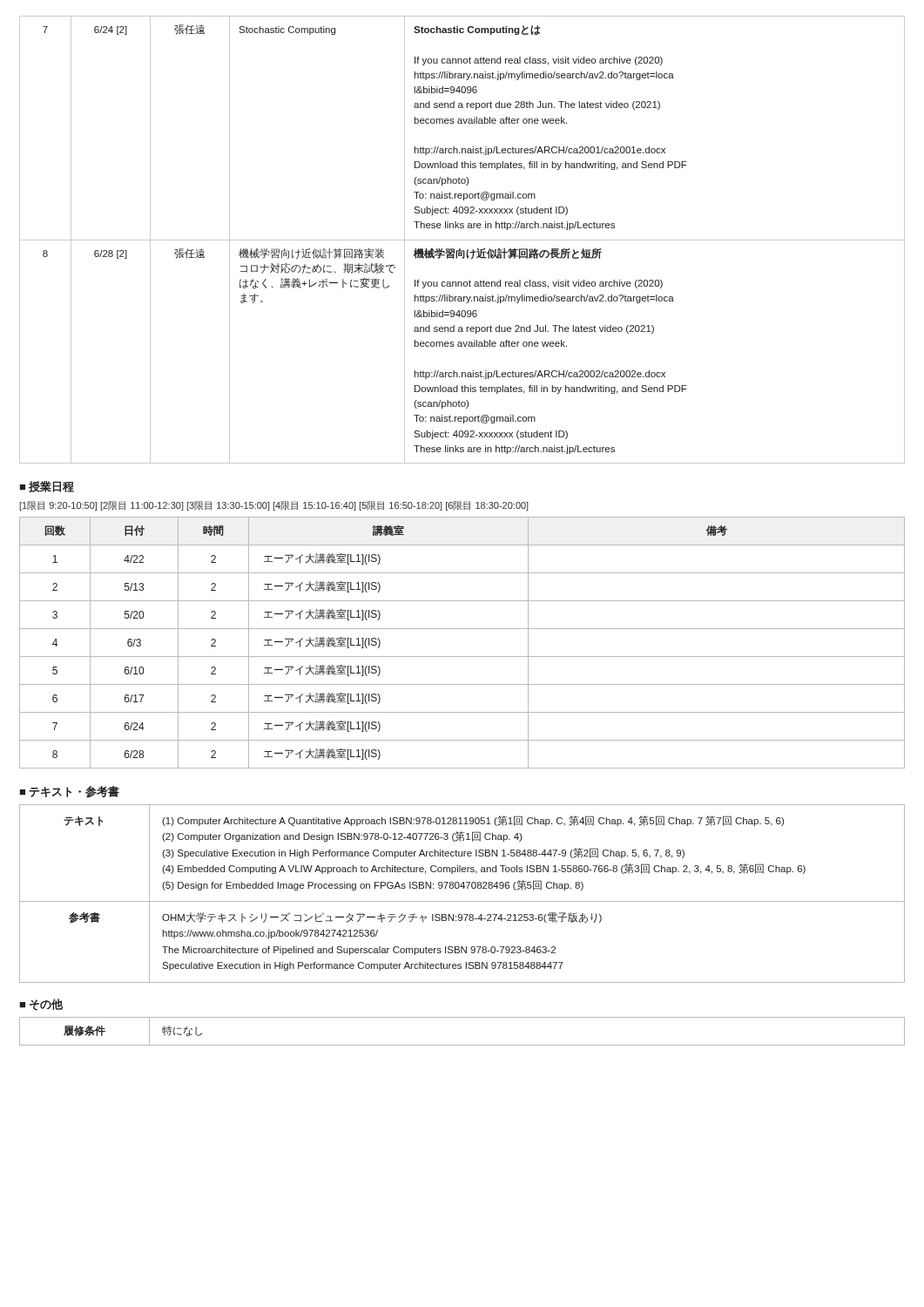Locate the block starting "■ 授業日程"
The image size is (924, 1307).
[x=47, y=487]
